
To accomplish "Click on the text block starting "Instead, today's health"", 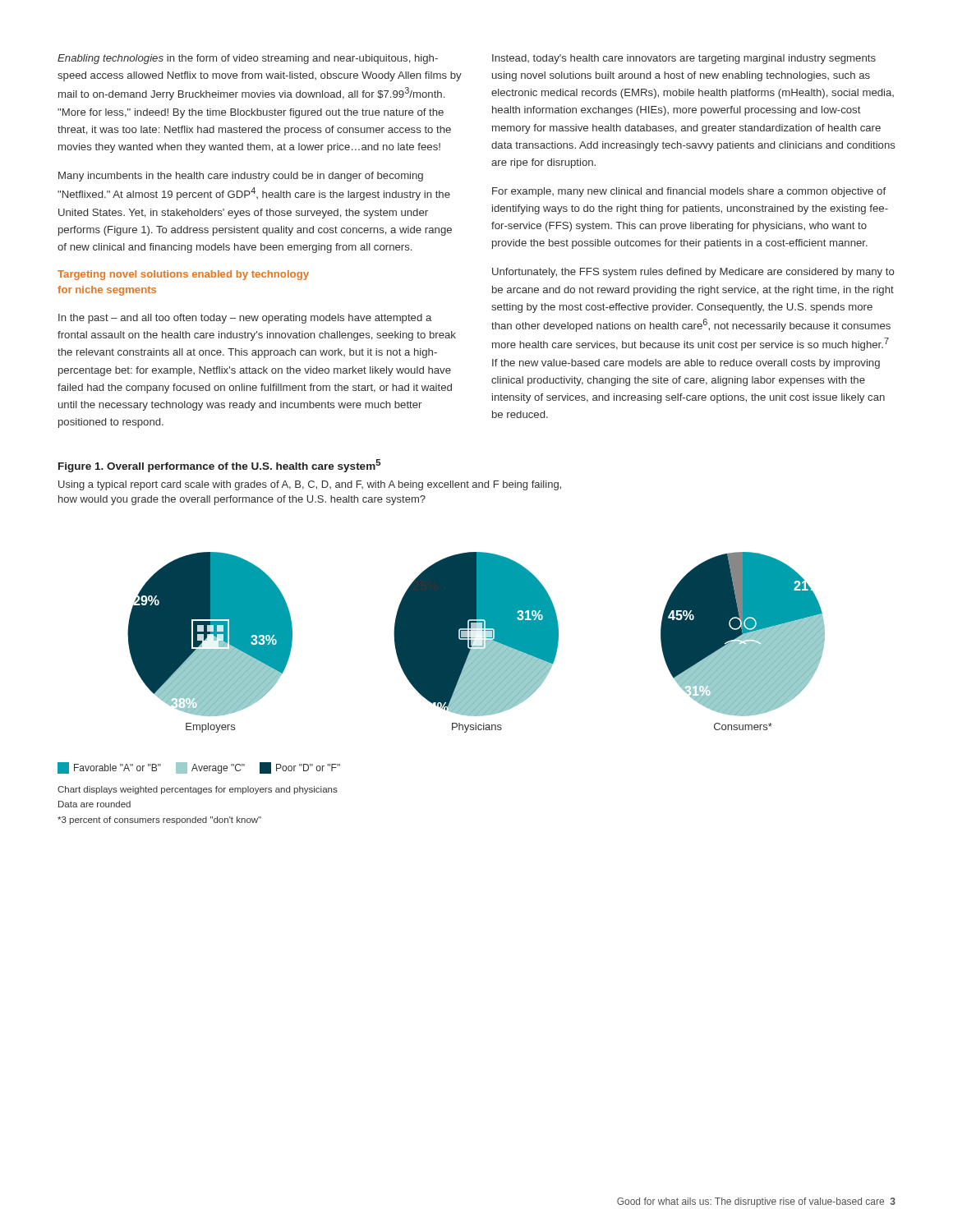I will [693, 110].
